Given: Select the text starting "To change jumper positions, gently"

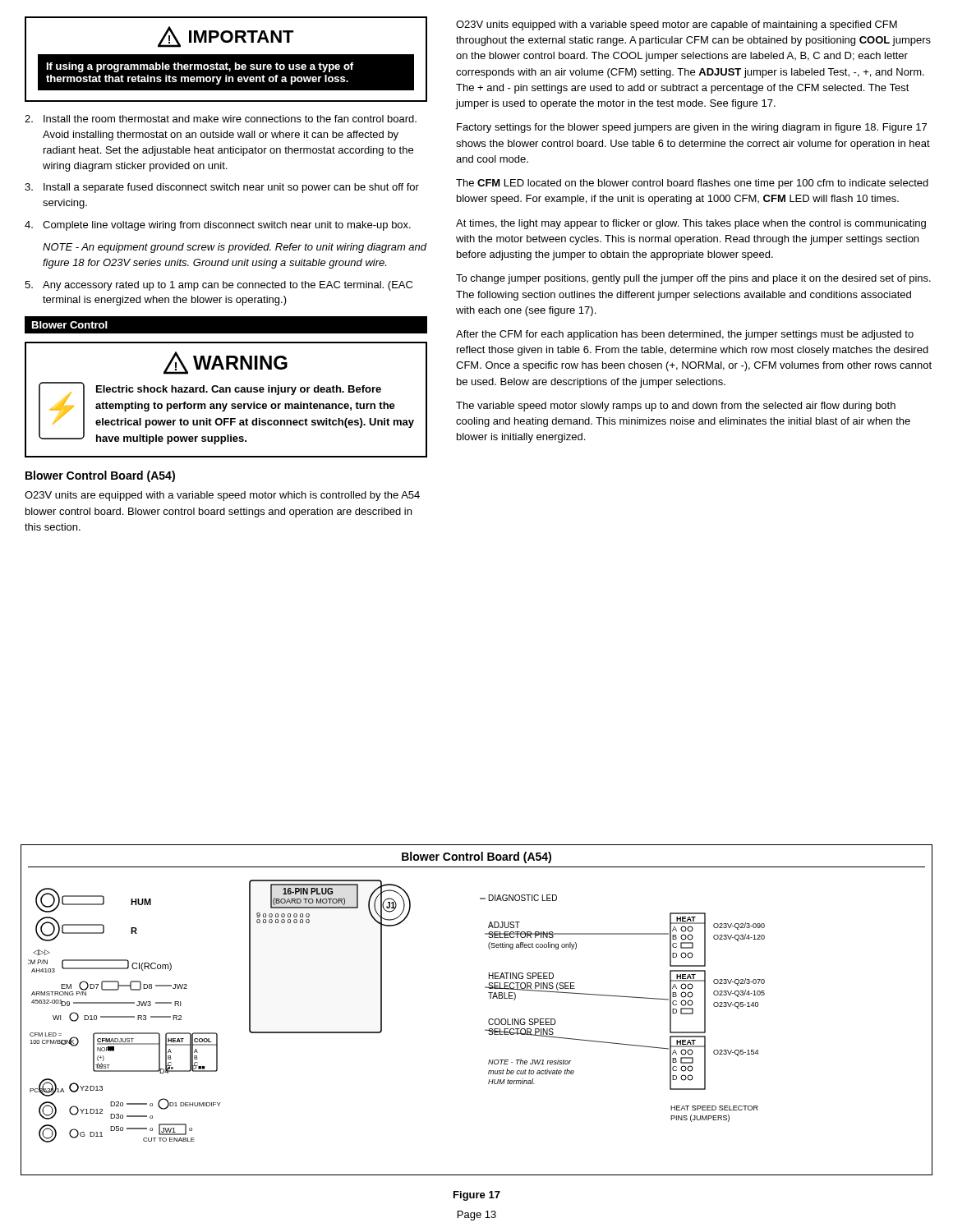Looking at the screenshot, I should coord(694,294).
